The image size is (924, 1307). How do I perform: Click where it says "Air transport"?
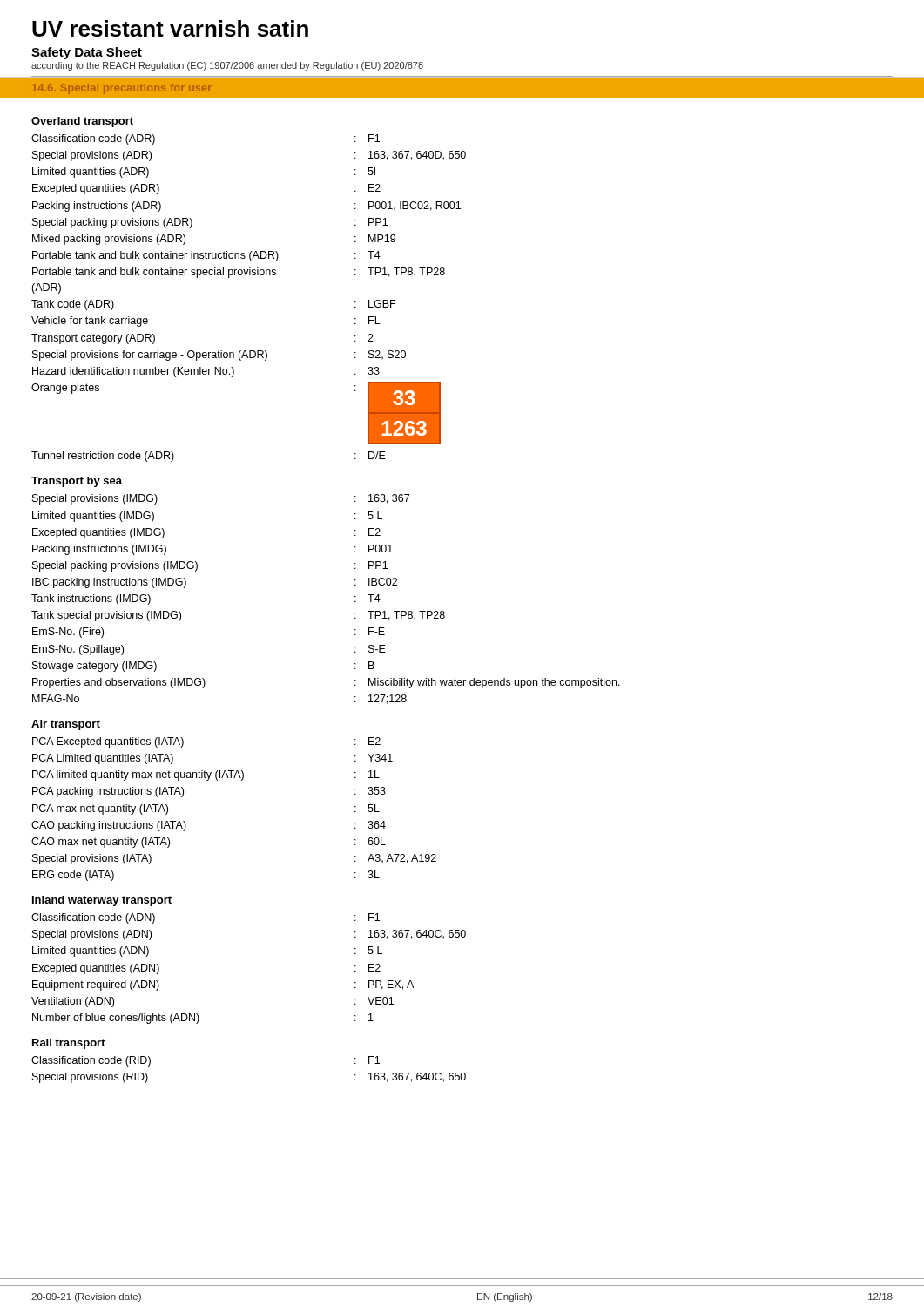coord(66,724)
